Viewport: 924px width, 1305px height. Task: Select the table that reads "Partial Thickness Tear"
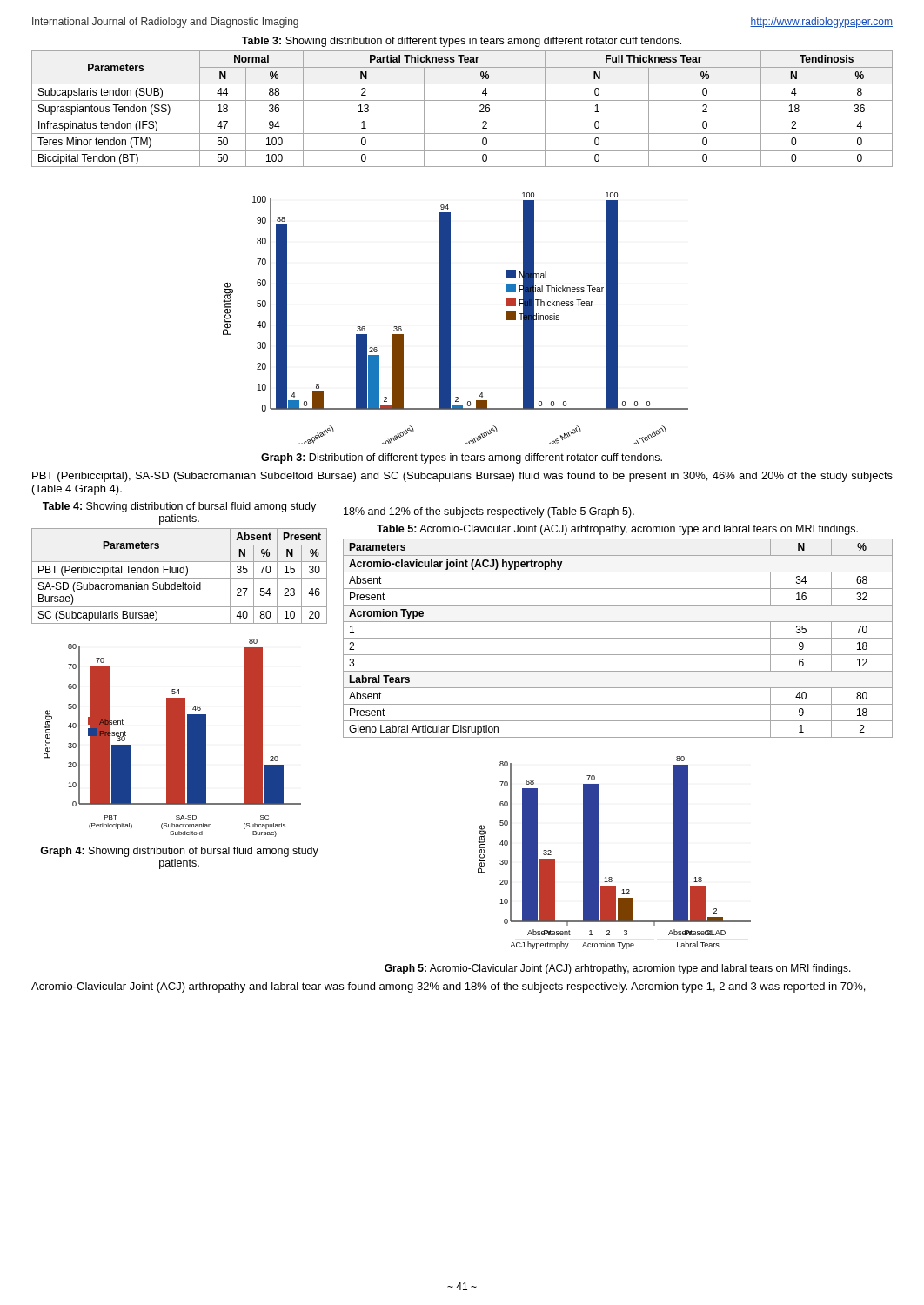pyautogui.click(x=462, y=109)
